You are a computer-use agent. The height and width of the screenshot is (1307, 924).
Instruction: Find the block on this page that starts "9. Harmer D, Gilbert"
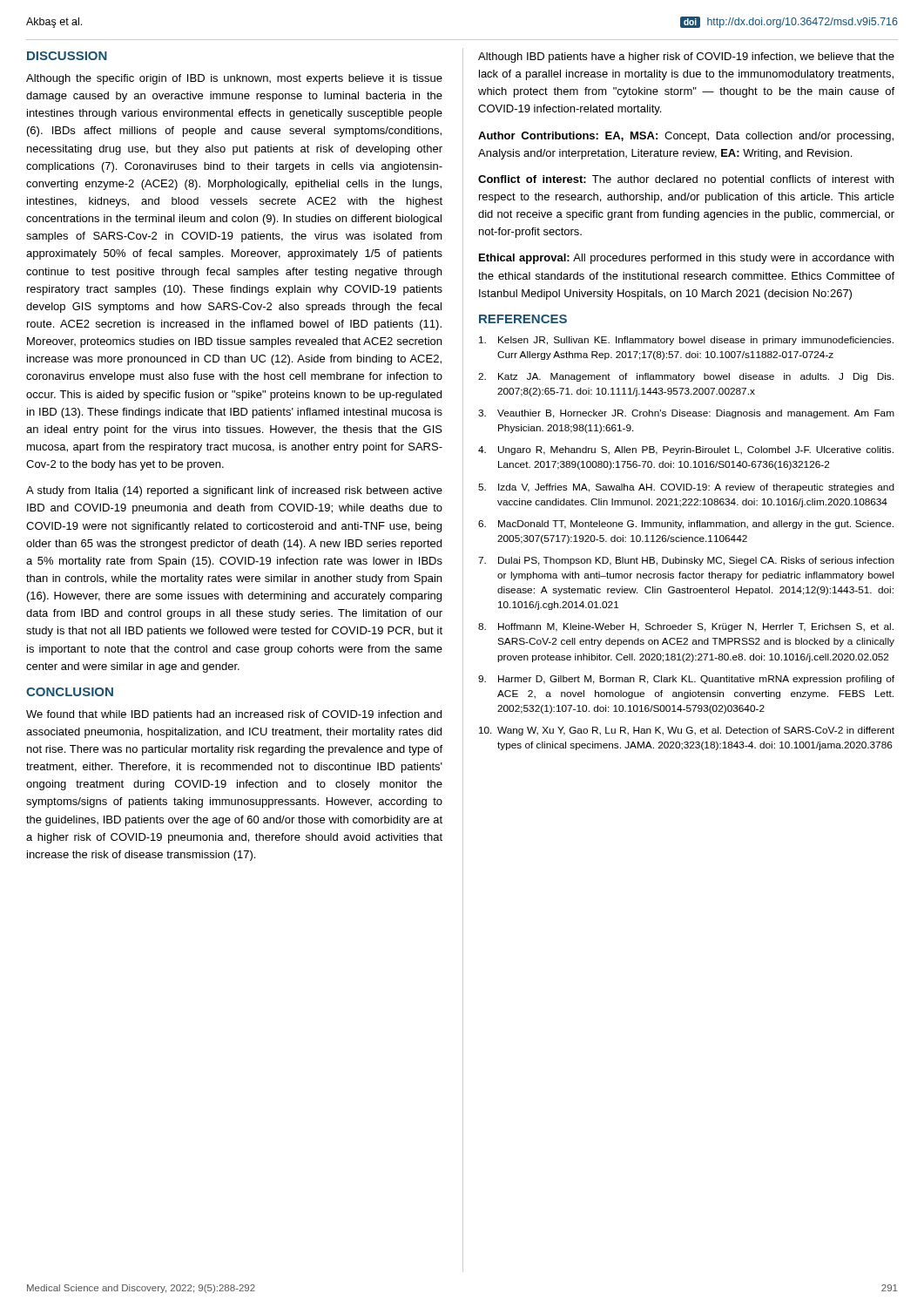click(686, 694)
